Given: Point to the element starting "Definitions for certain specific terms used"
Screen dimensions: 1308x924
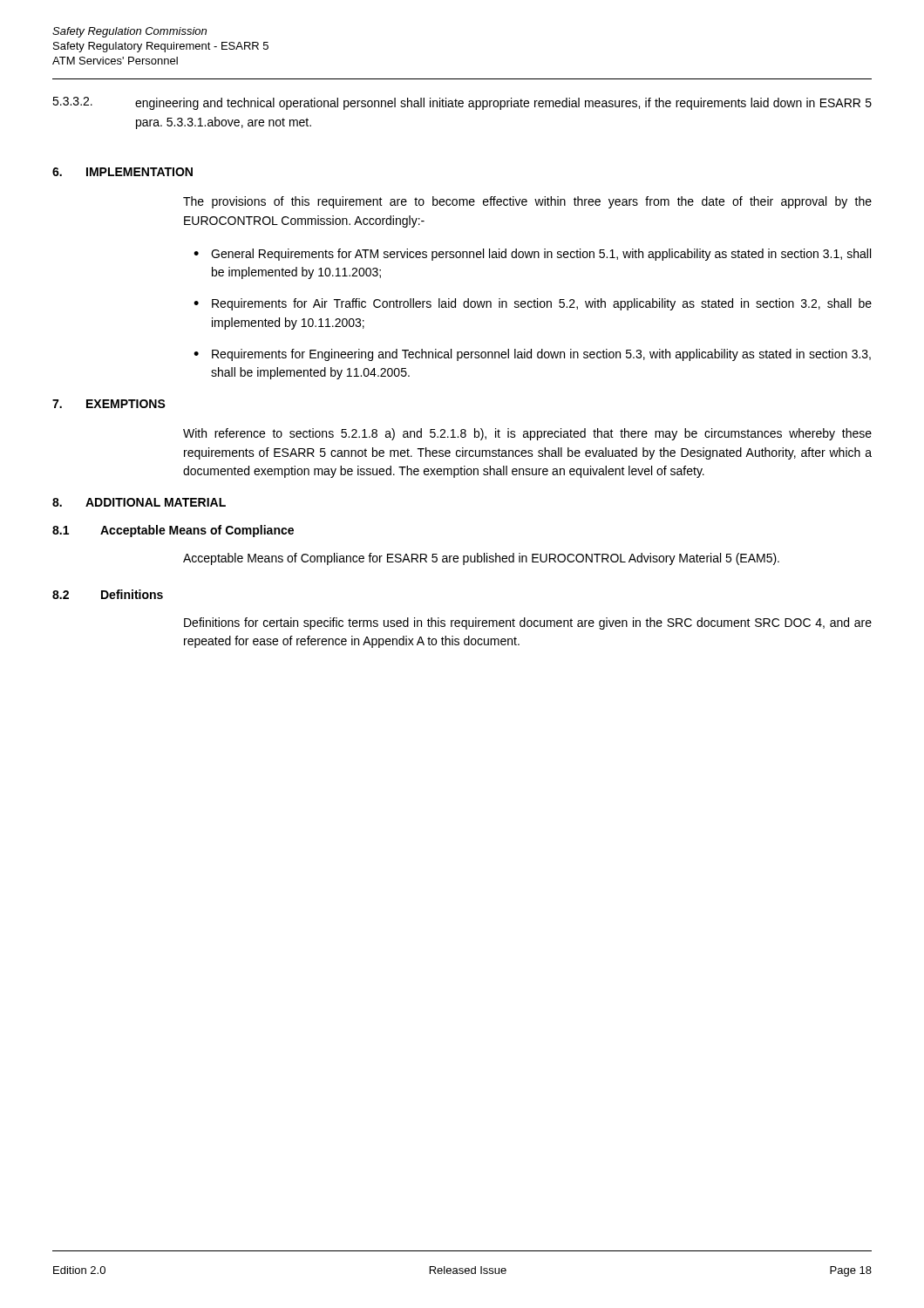Looking at the screenshot, I should (x=527, y=632).
